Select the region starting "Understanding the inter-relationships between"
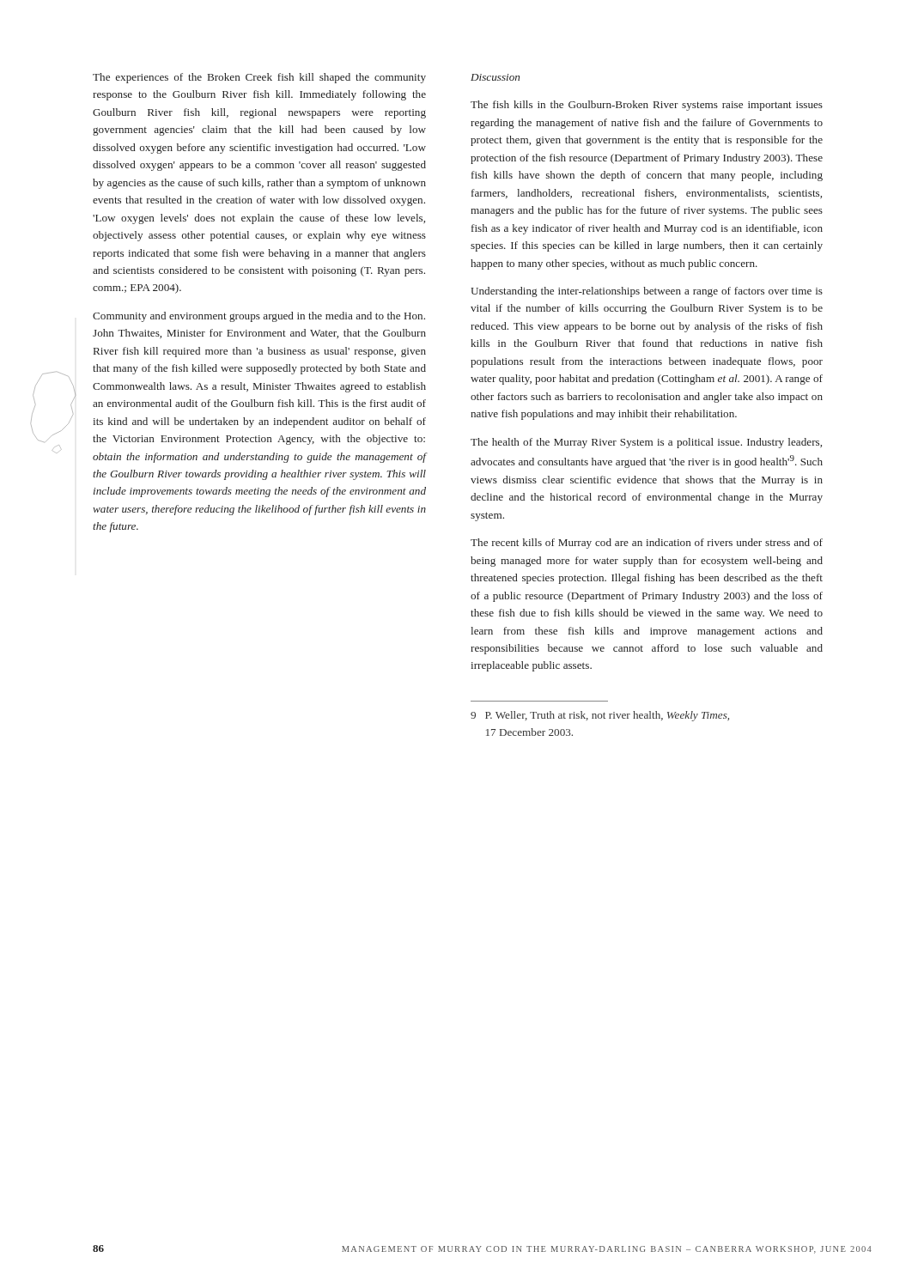 (x=647, y=353)
